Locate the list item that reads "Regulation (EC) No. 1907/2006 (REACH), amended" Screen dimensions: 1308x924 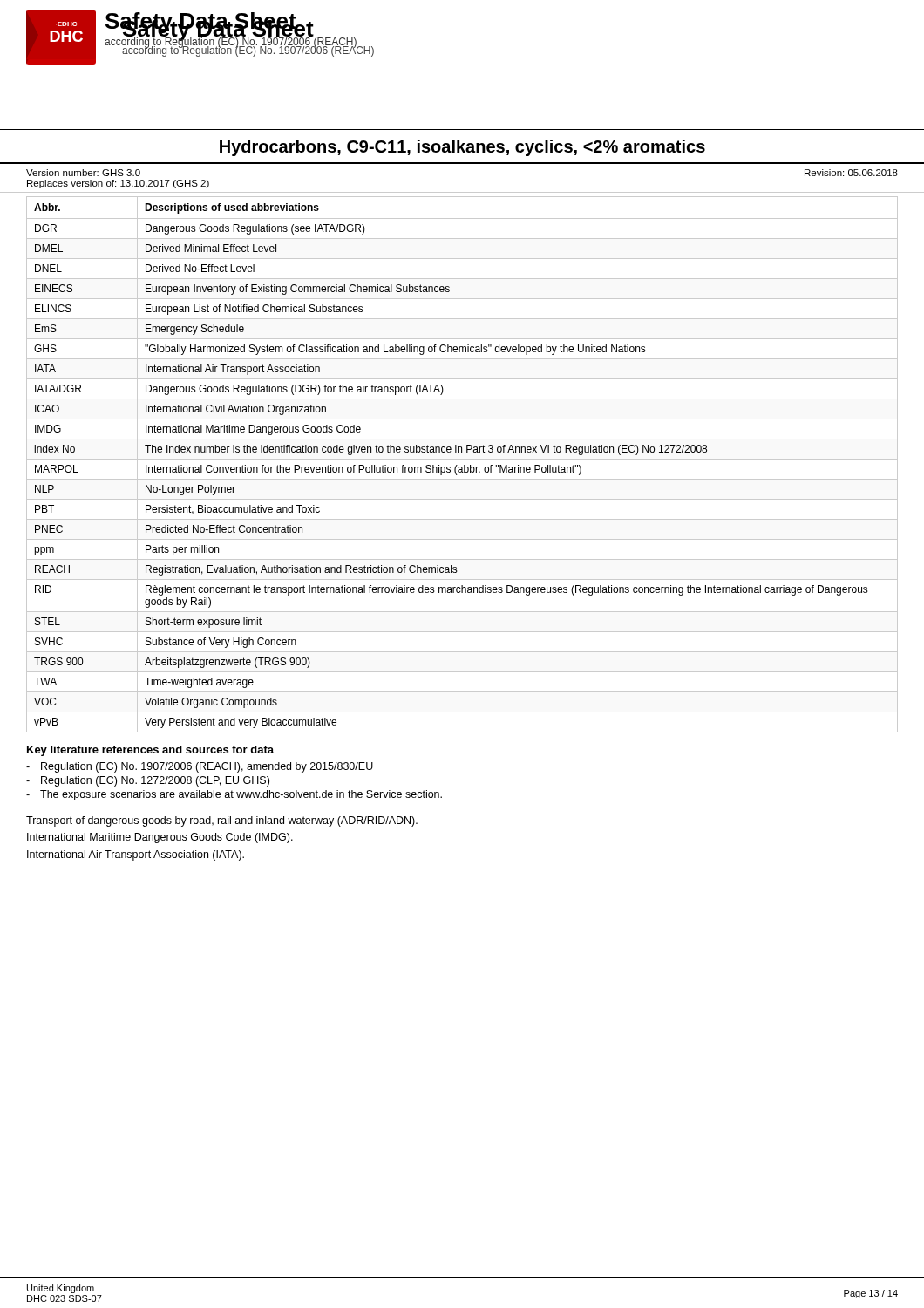207,766
